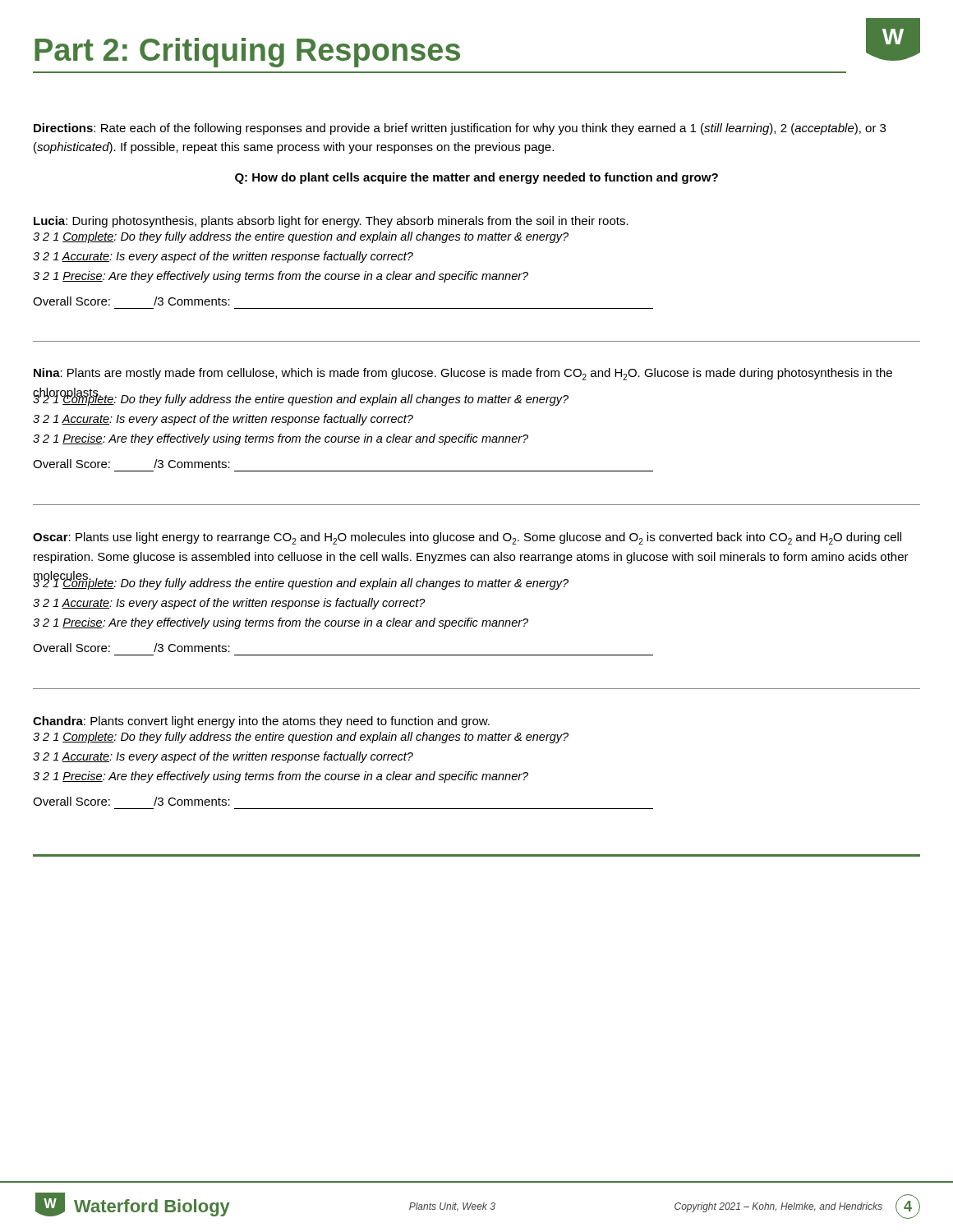The image size is (953, 1232).
Task: Point to "Part 2: Critiquing Responses"
Action: (440, 53)
